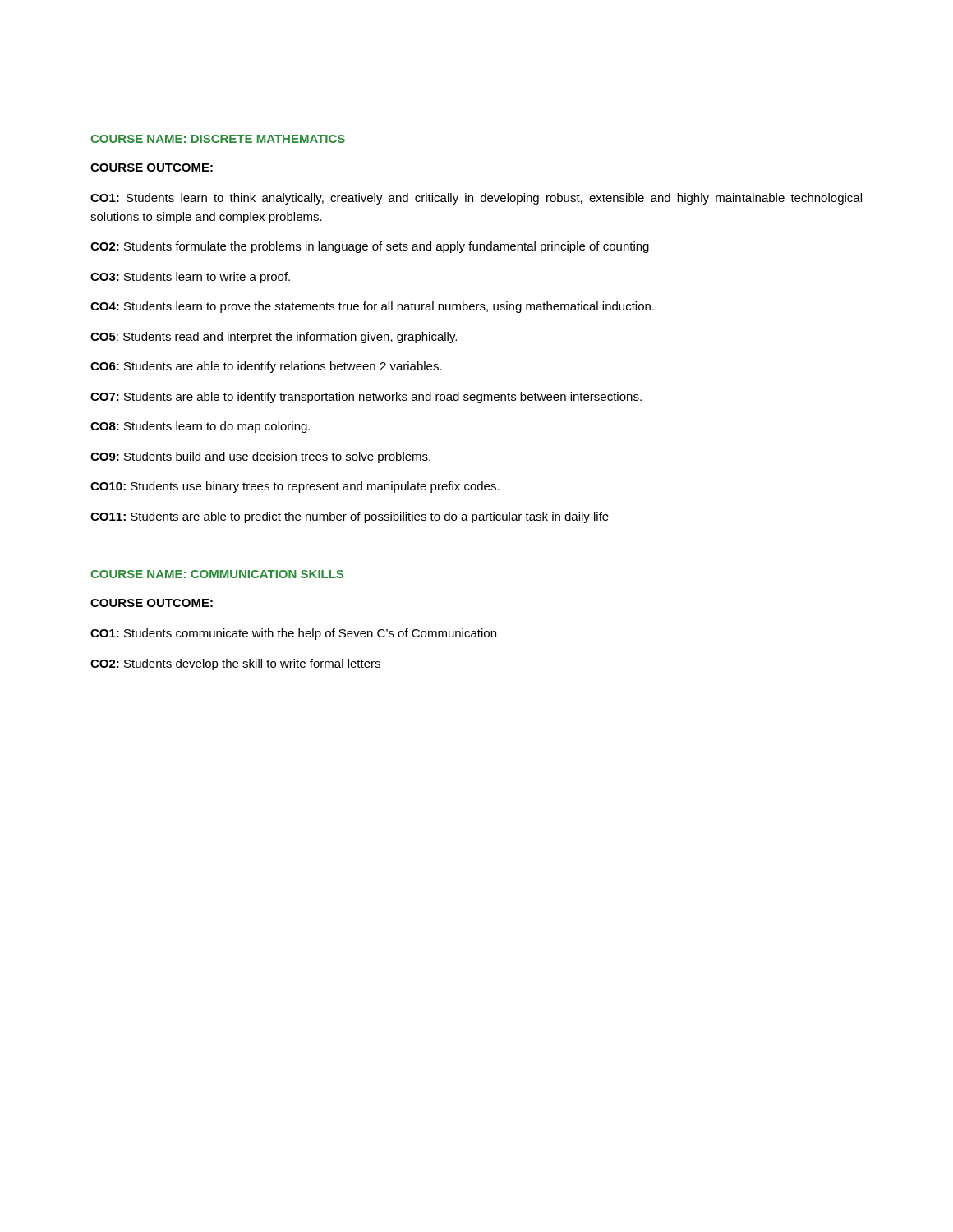Locate the block starting "COURSE NAME: DISCRETE"
This screenshot has width=953, height=1232.
(x=218, y=138)
